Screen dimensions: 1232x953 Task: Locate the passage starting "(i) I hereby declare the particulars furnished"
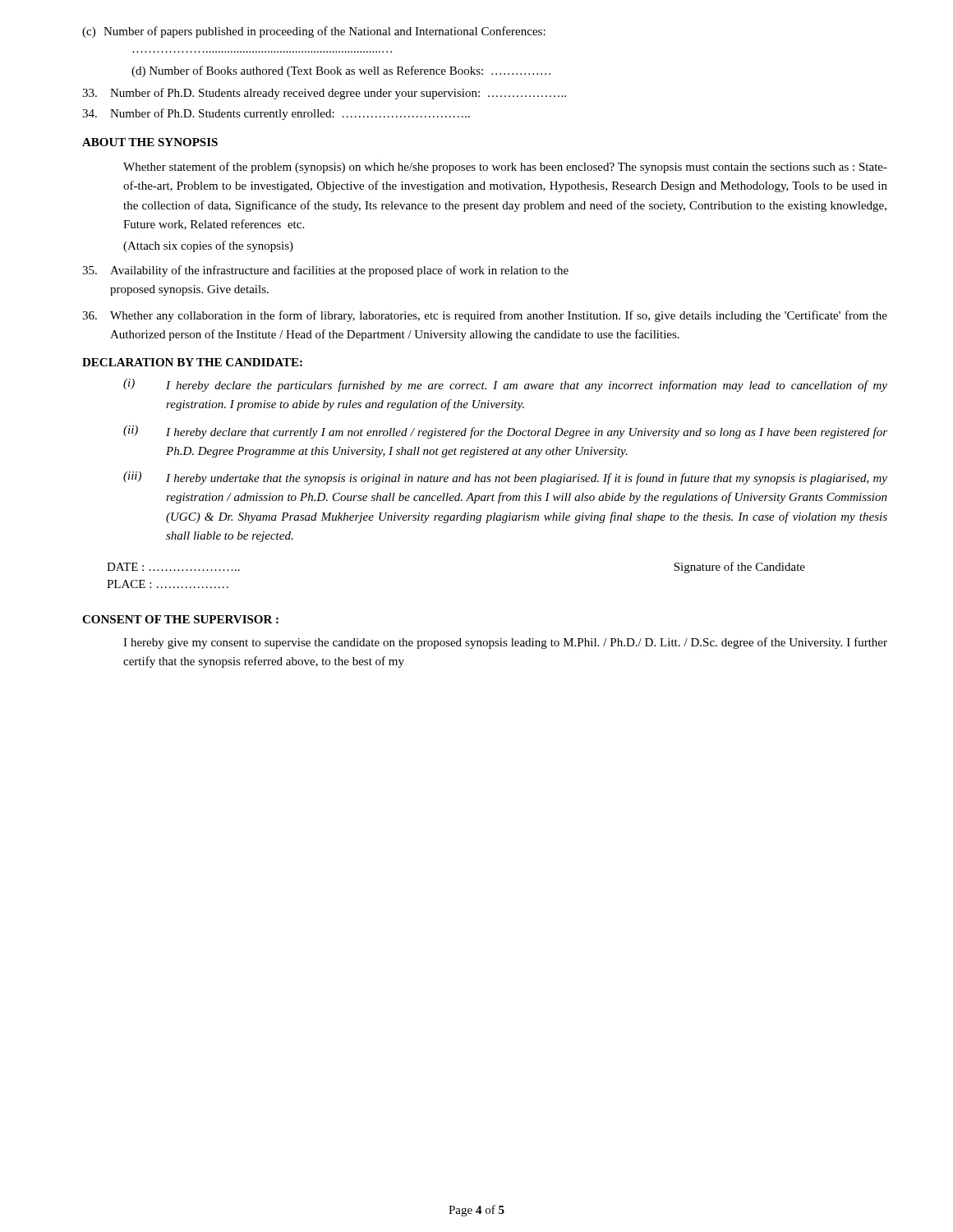pos(505,395)
